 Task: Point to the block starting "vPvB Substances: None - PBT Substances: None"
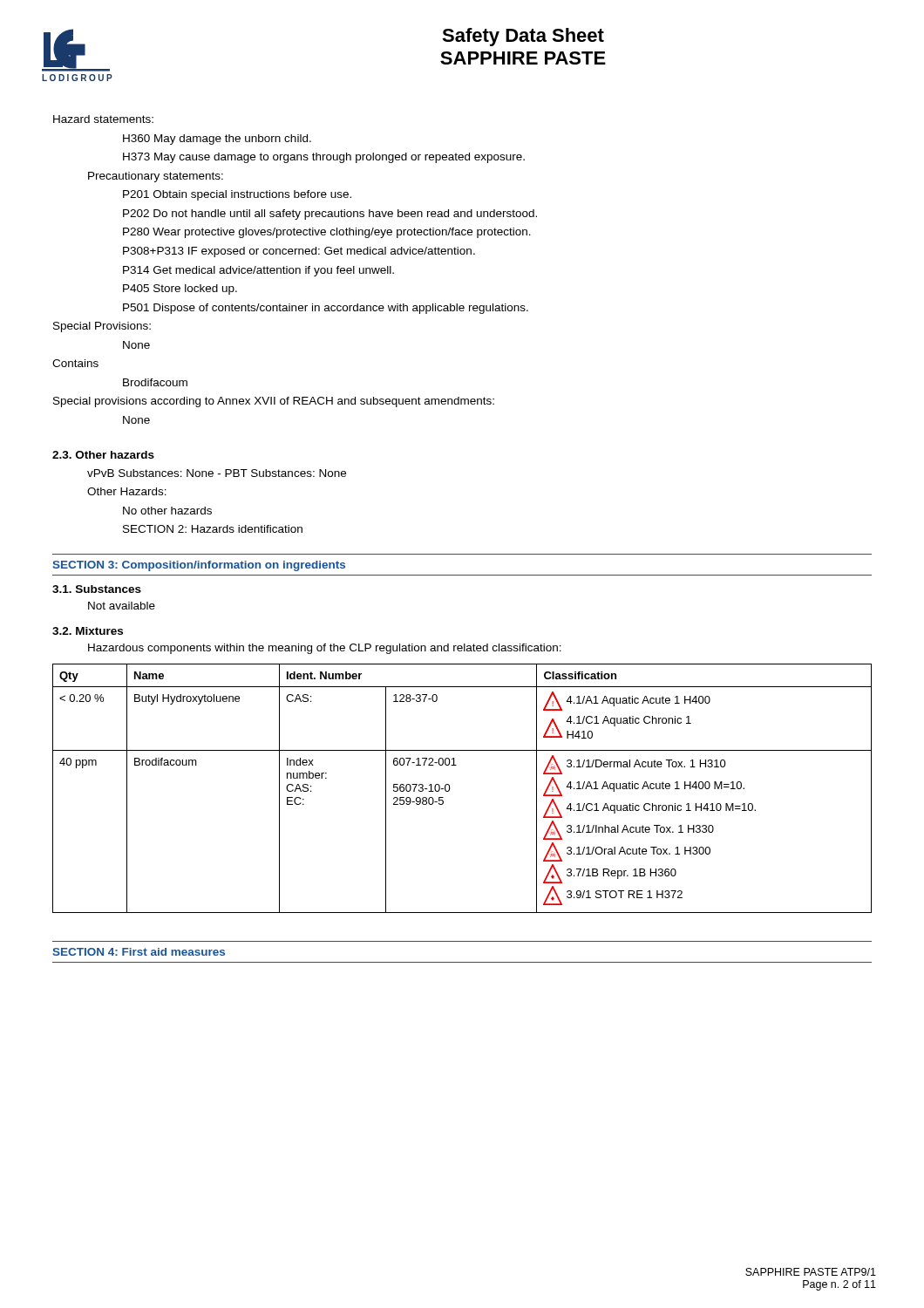[217, 473]
